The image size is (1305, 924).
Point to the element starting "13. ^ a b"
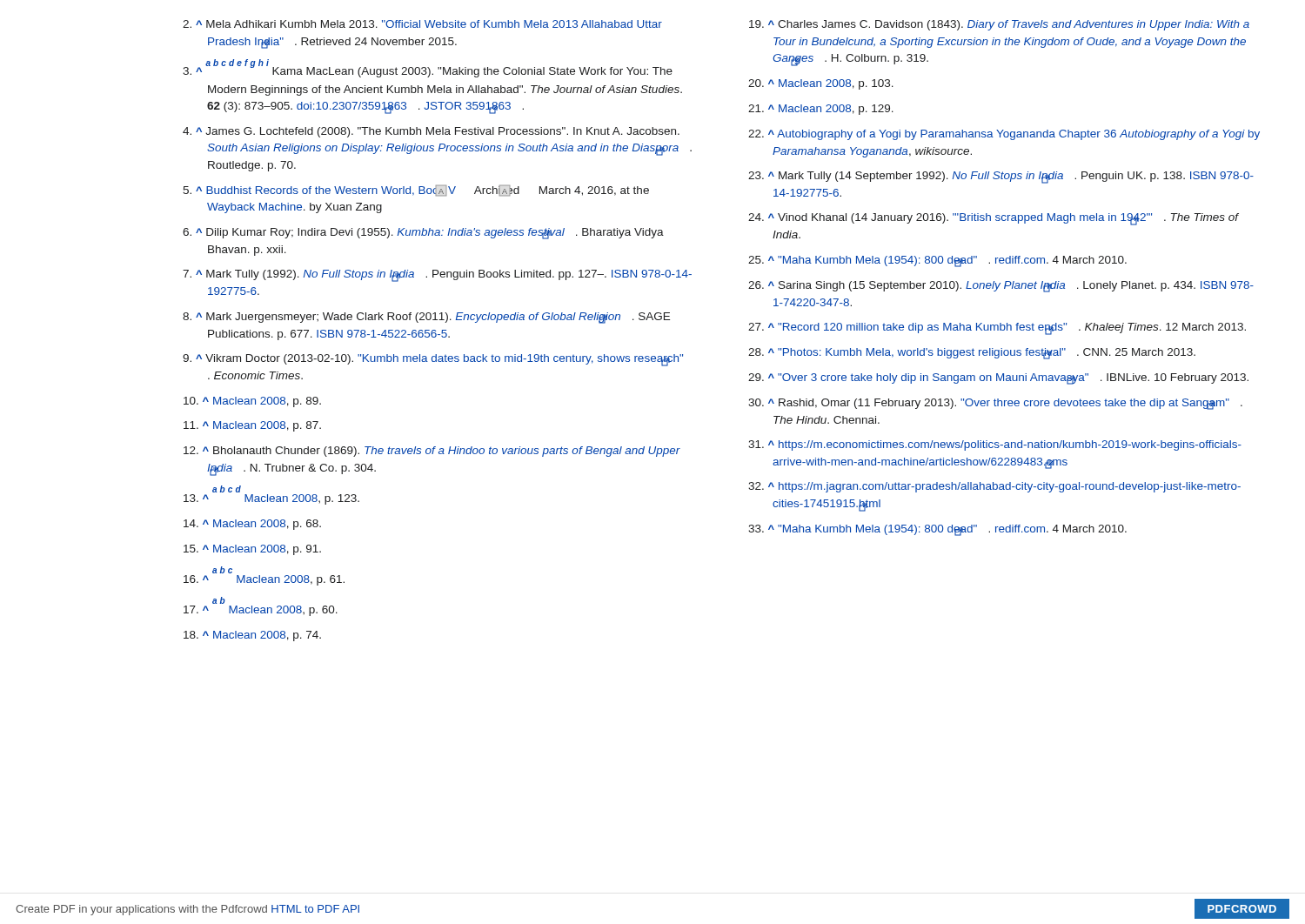[x=271, y=495]
